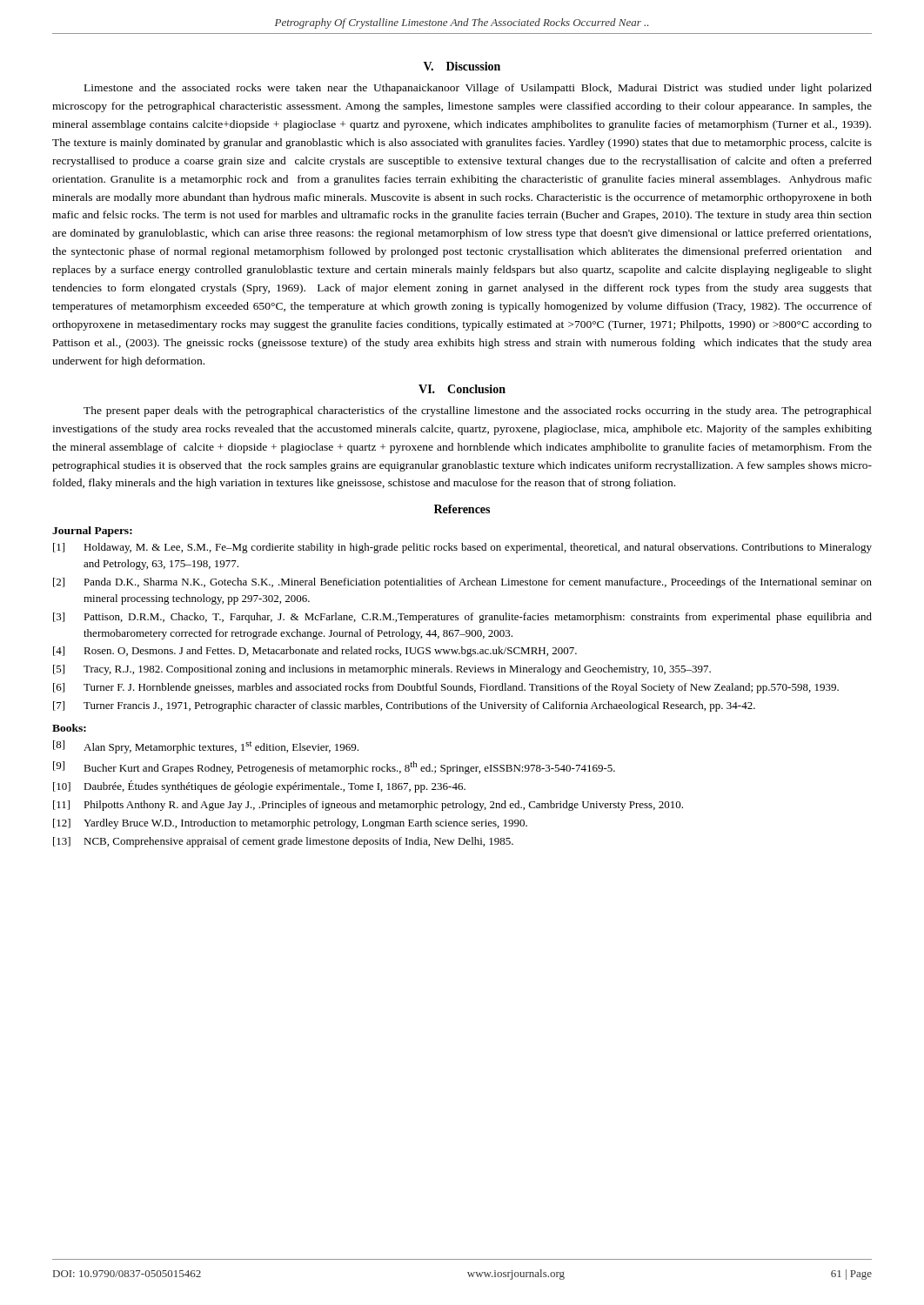Find the text block containing "The present paper deals with the petrographical"
The width and height of the screenshot is (924, 1305).
point(462,447)
